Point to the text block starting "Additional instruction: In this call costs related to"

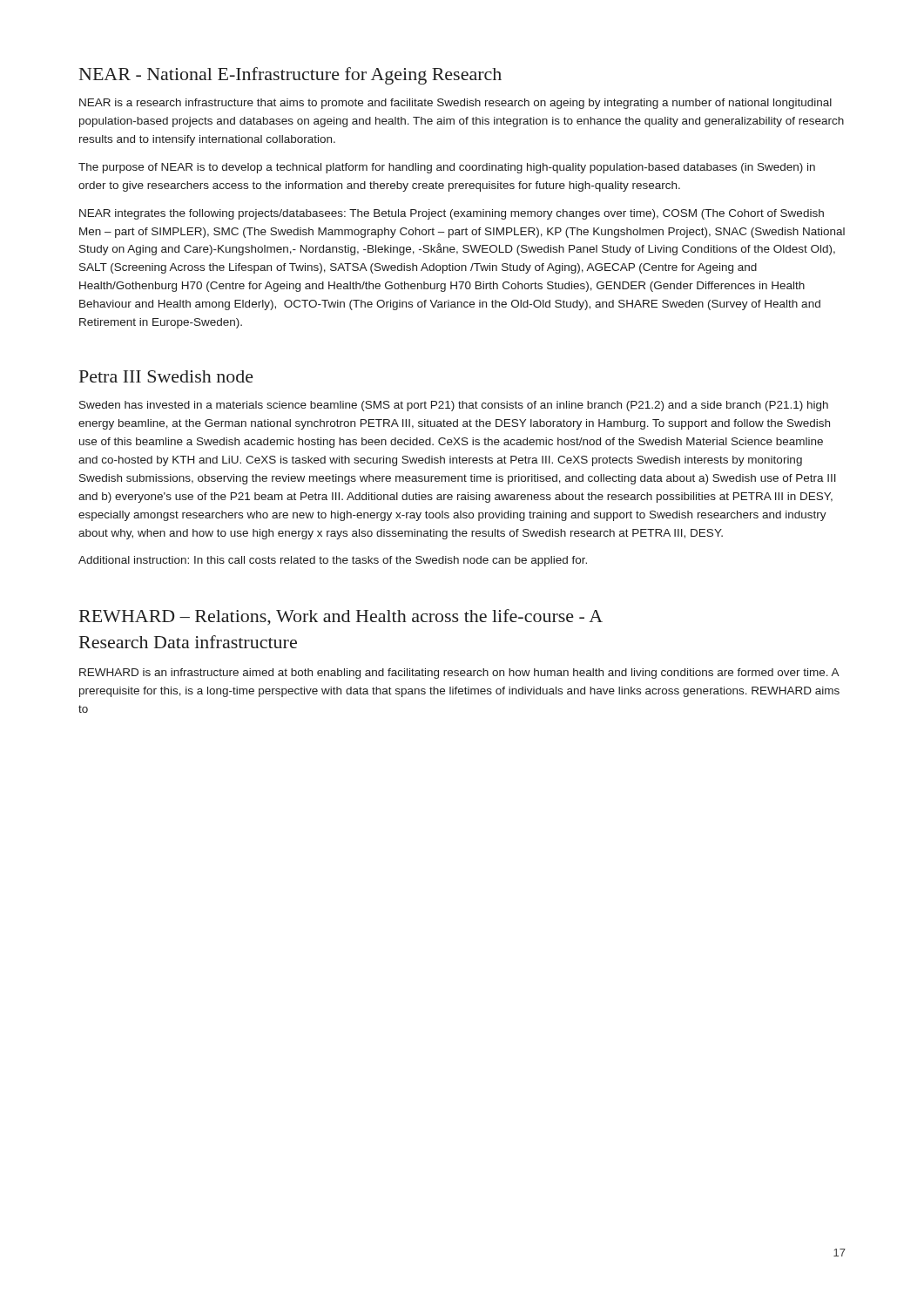462,561
